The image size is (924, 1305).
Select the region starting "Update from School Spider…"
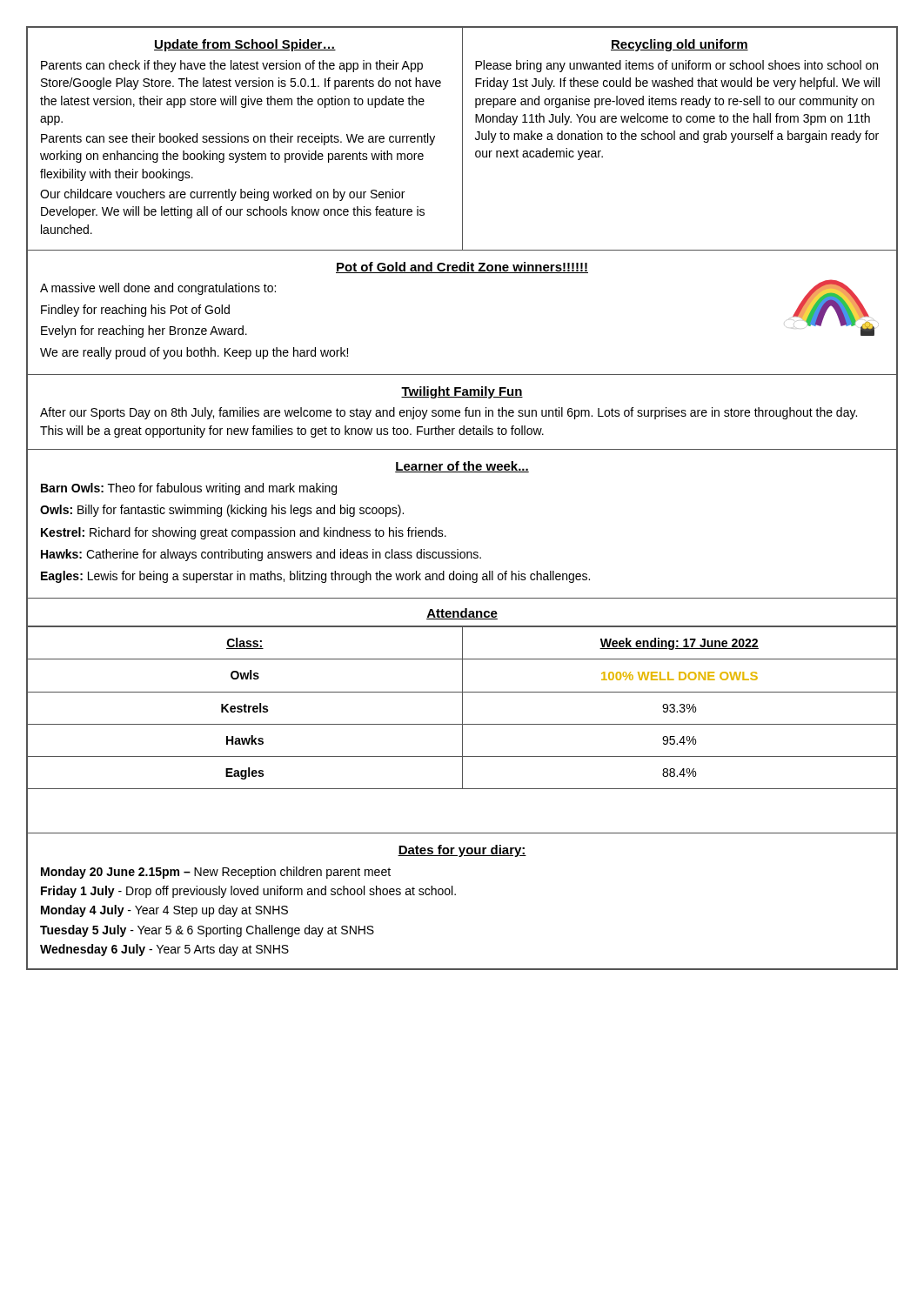[x=245, y=44]
